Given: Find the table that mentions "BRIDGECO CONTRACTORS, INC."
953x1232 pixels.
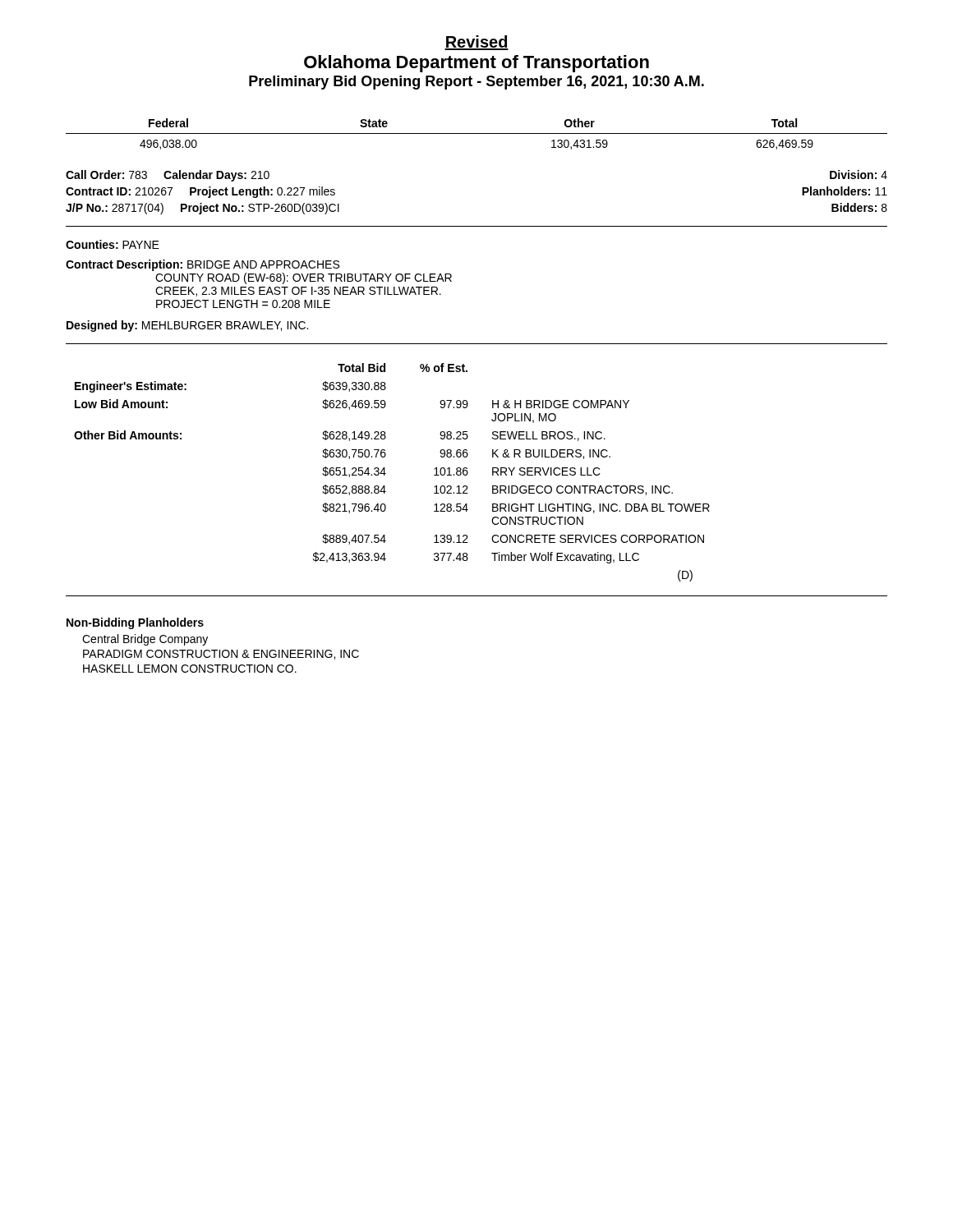Looking at the screenshot, I should pyautogui.click(x=476, y=471).
